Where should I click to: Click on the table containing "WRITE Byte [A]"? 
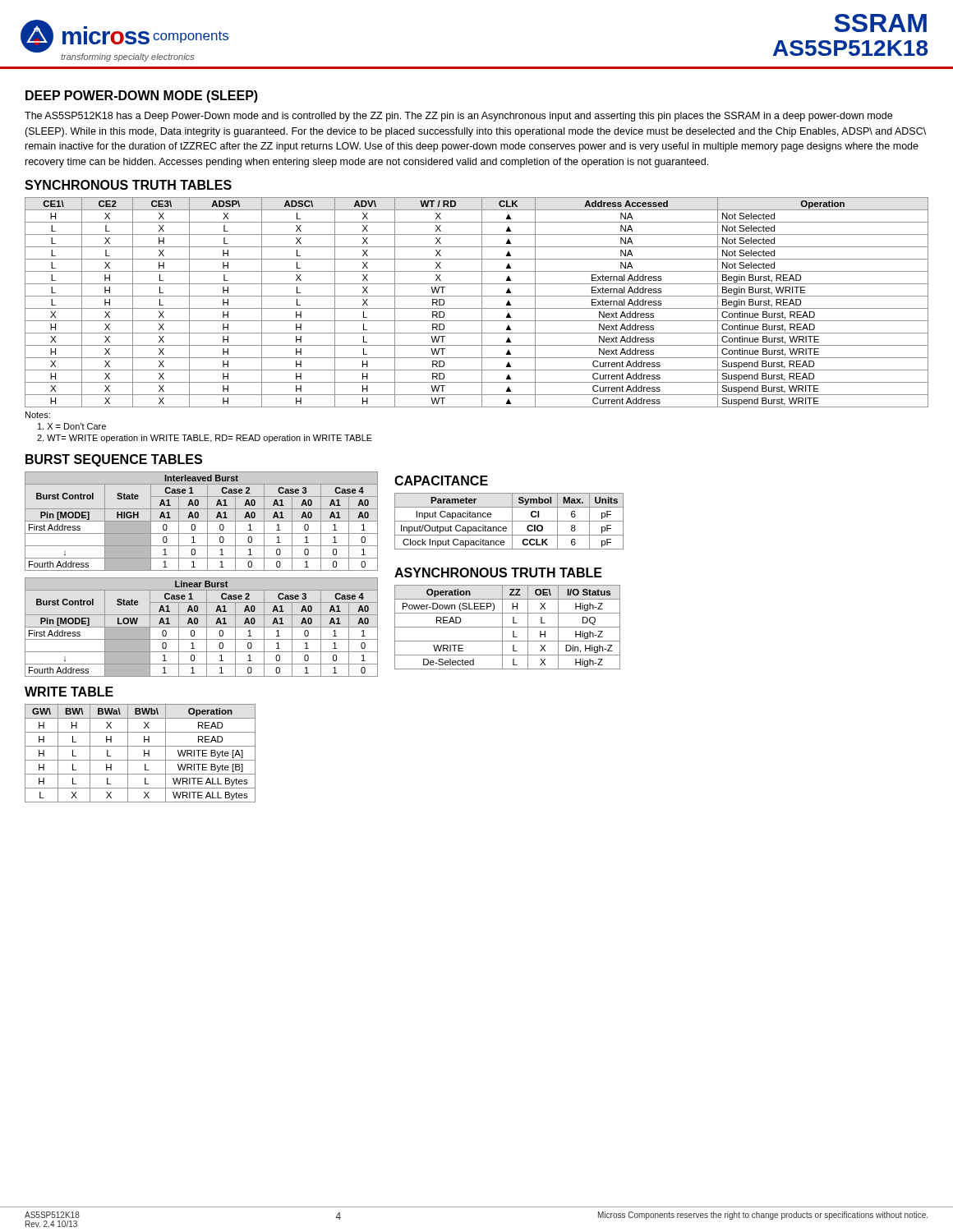[x=201, y=753]
